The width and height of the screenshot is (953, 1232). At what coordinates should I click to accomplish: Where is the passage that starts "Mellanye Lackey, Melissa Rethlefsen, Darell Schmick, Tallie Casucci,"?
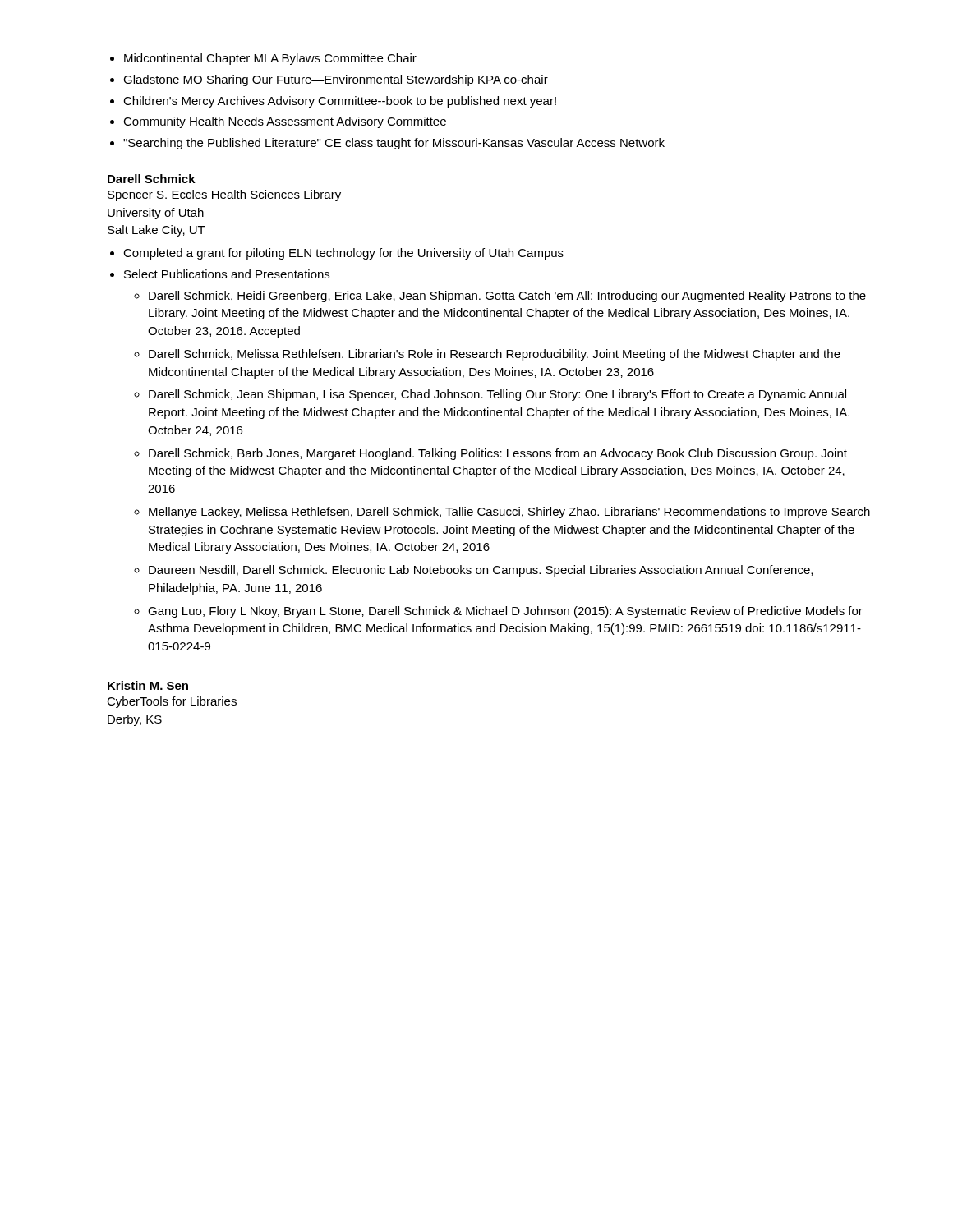[x=509, y=529]
